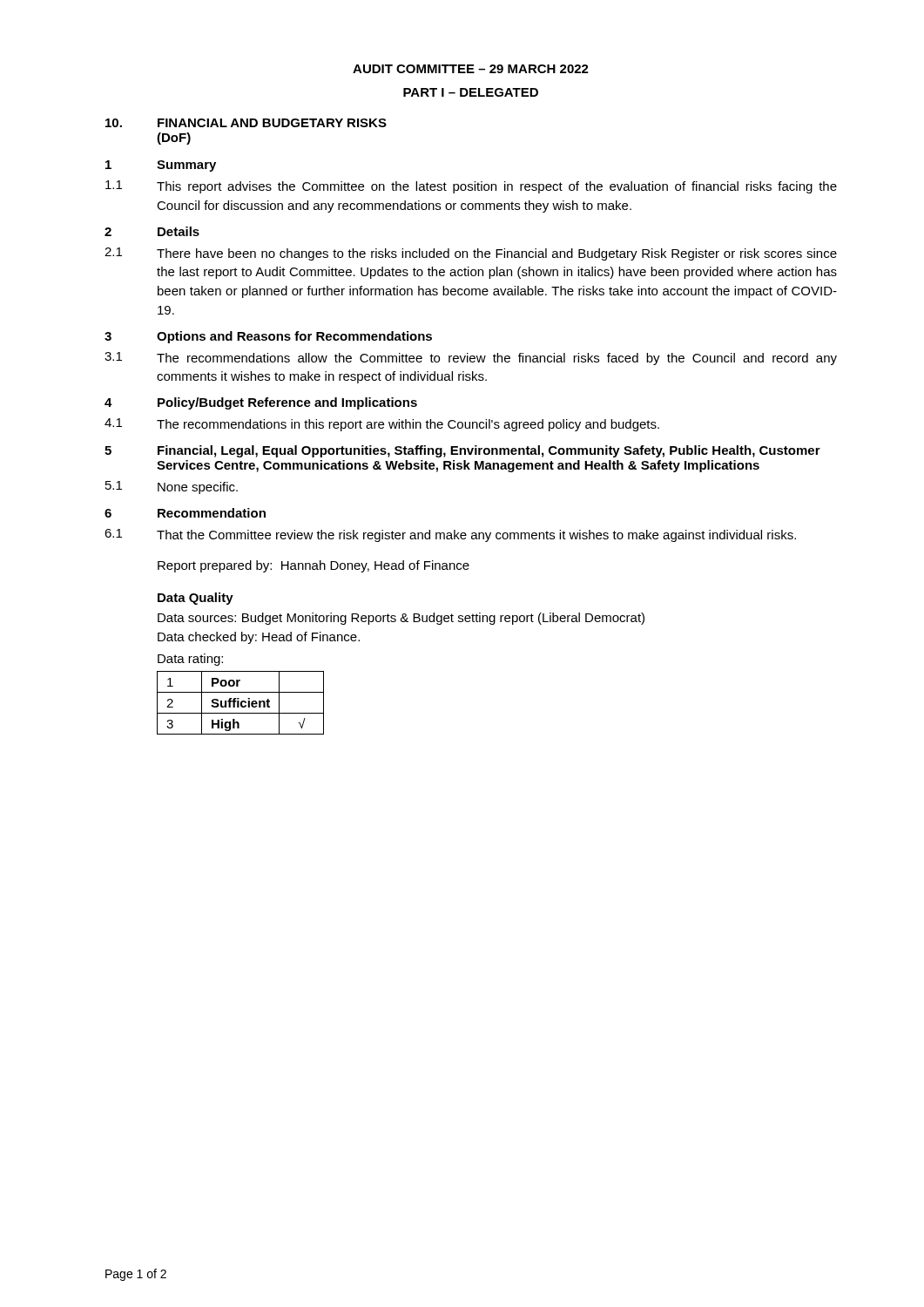The image size is (924, 1307).
Task: Point to the section header beginning "3 Options and Reasons for"
Action: (269, 335)
